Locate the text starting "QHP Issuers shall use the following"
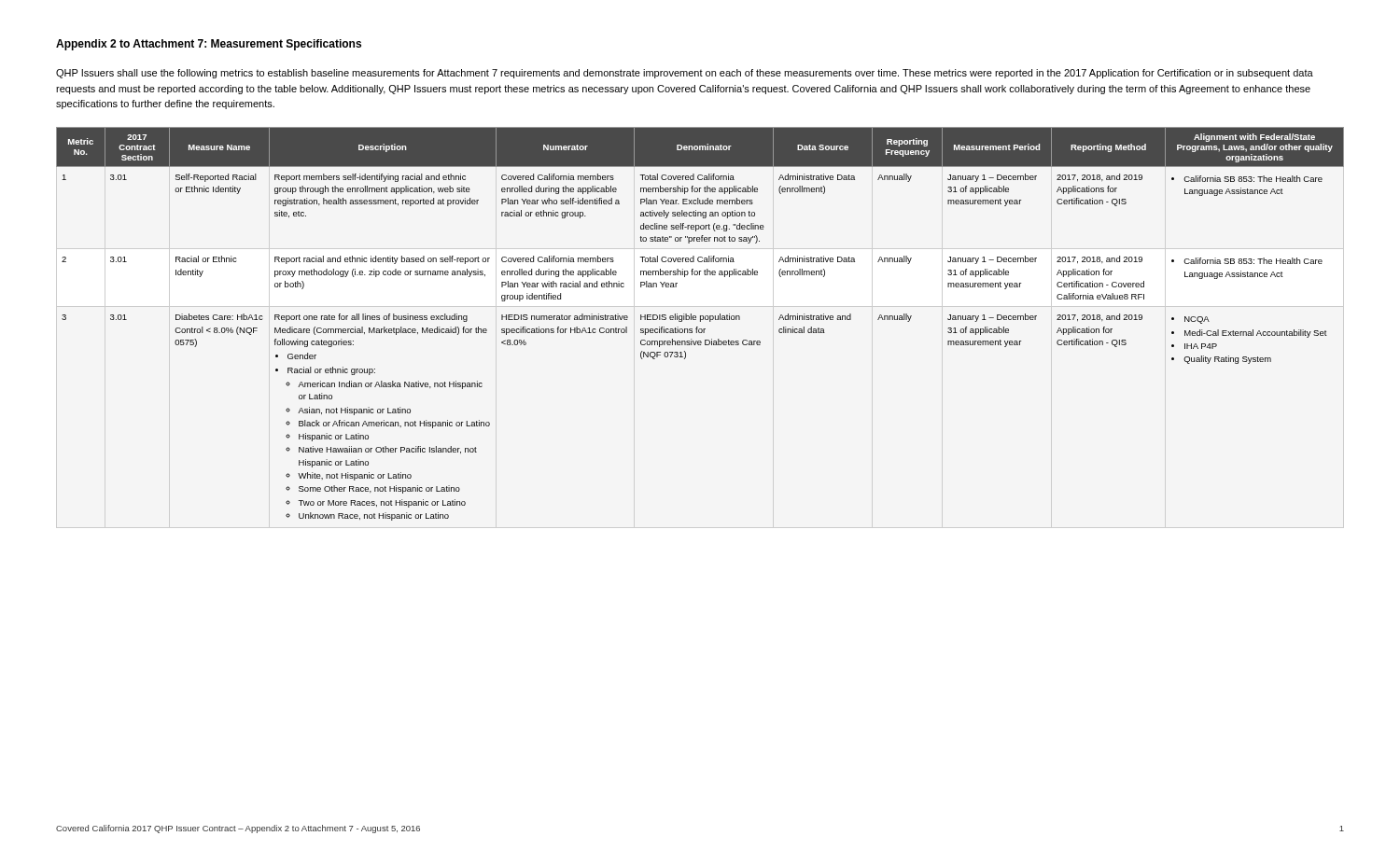 tap(684, 88)
